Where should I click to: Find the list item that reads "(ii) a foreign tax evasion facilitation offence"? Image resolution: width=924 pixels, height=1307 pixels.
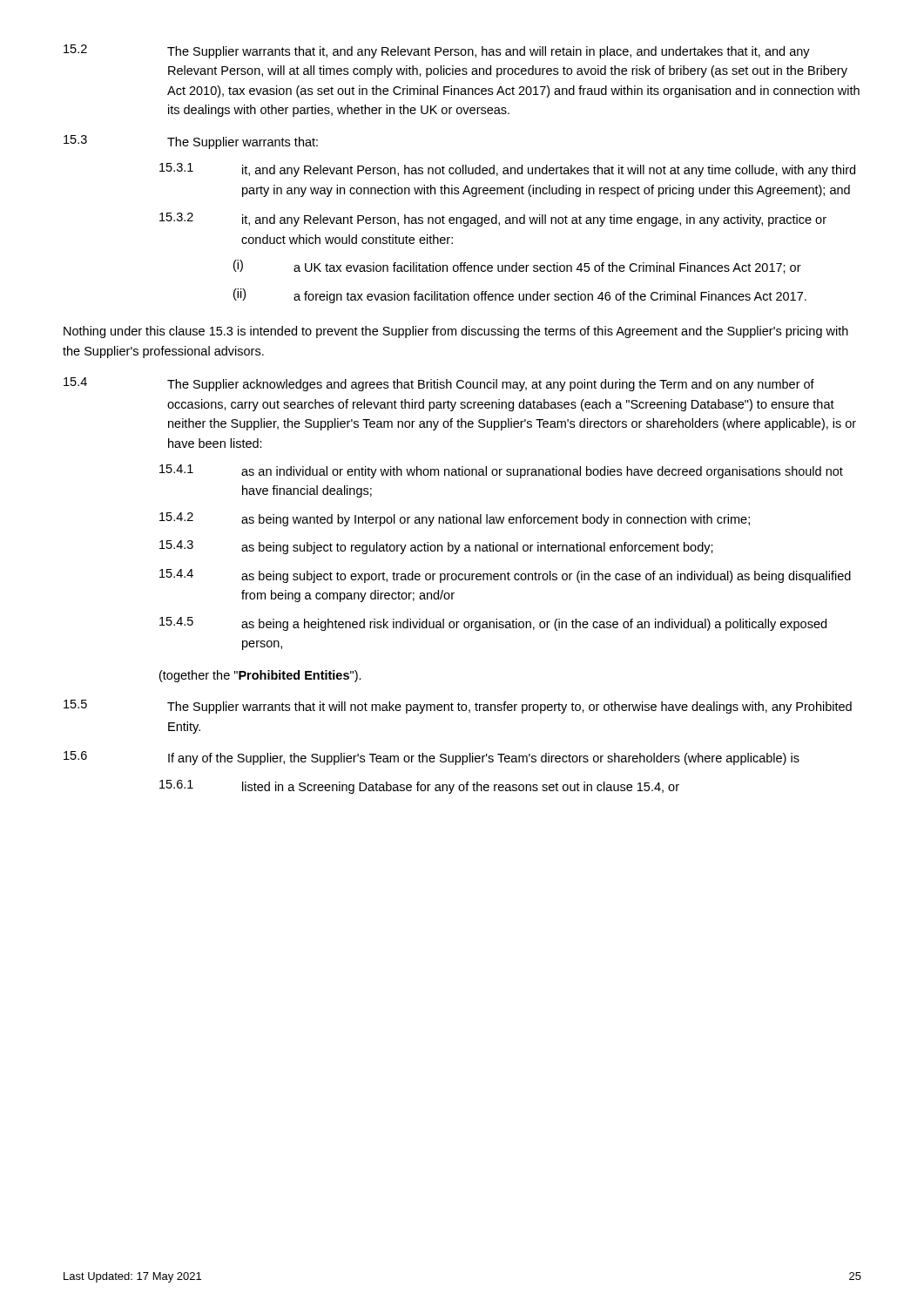(x=547, y=296)
